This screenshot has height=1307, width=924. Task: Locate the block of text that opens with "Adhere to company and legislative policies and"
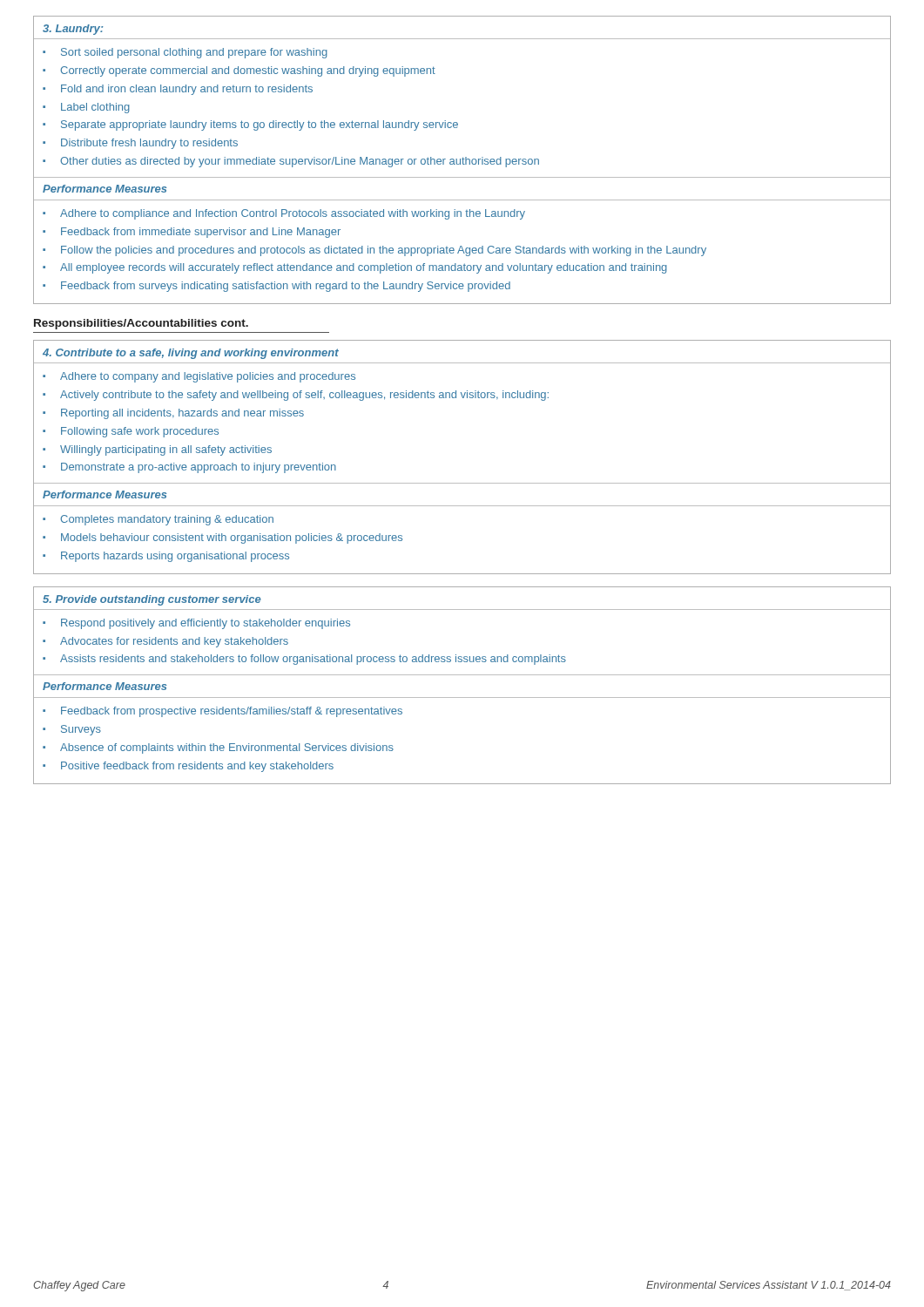click(208, 376)
